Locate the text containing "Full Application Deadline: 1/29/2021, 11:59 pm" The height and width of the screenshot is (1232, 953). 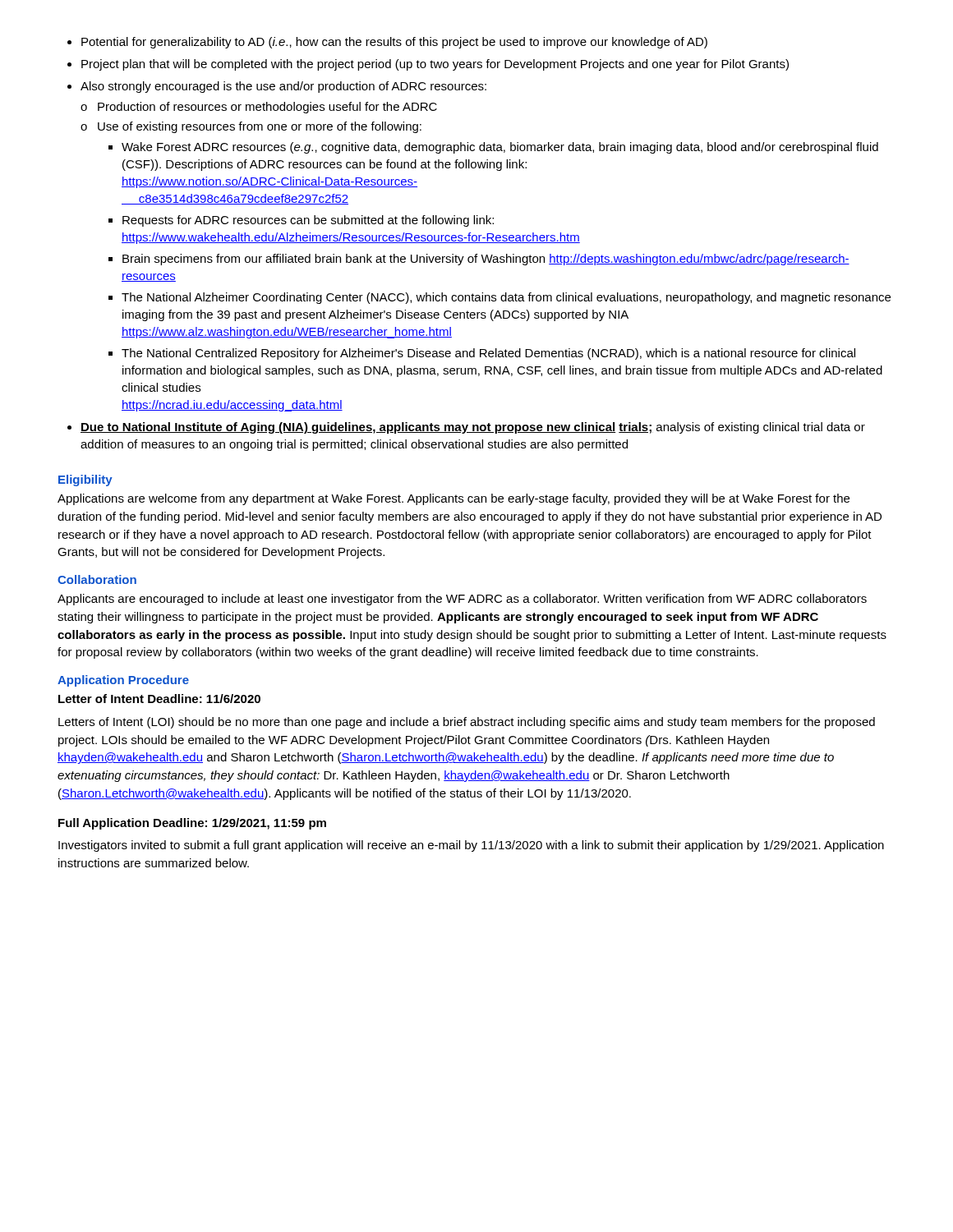tap(192, 822)
